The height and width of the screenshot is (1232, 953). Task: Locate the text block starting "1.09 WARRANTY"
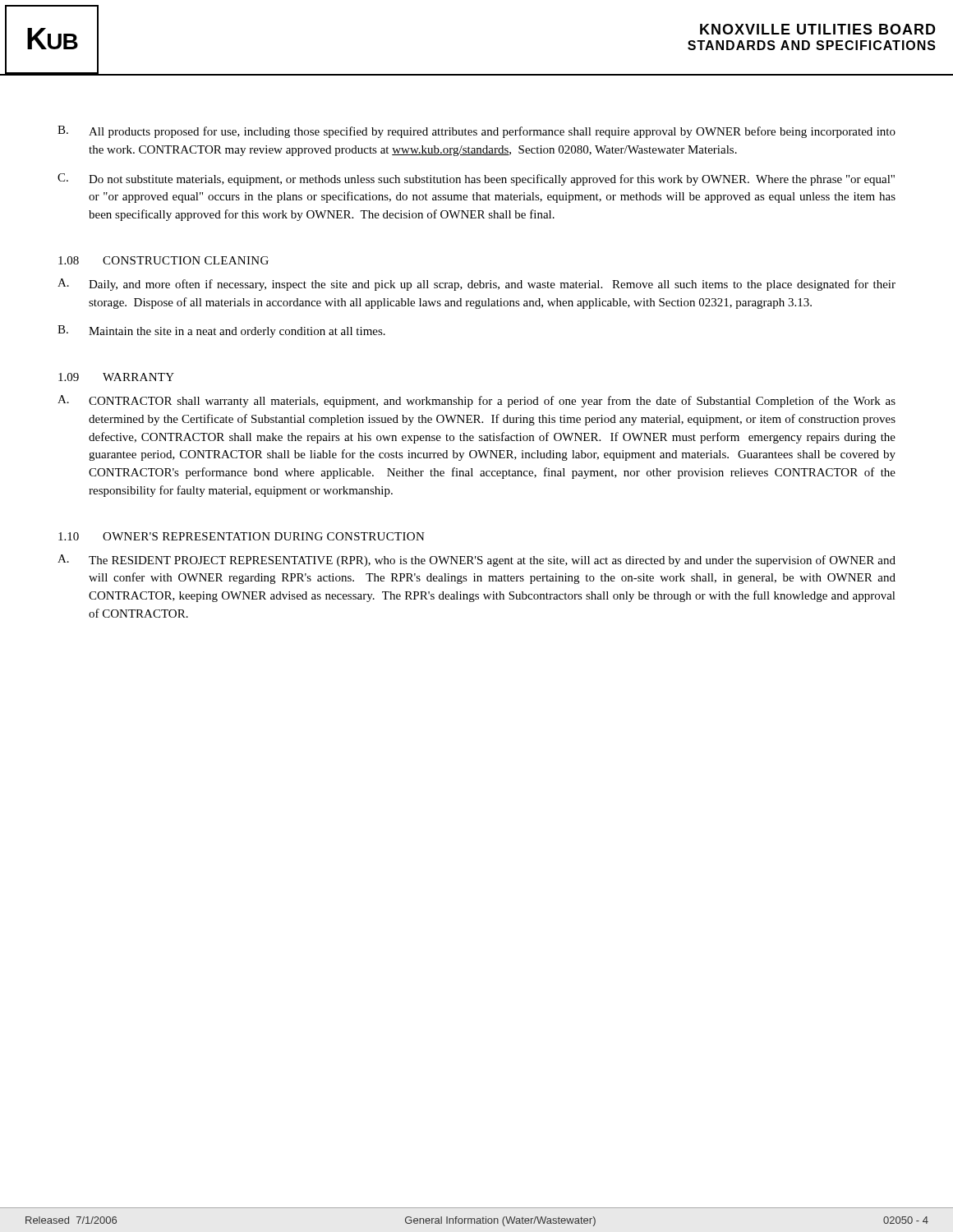click(116, 377)
